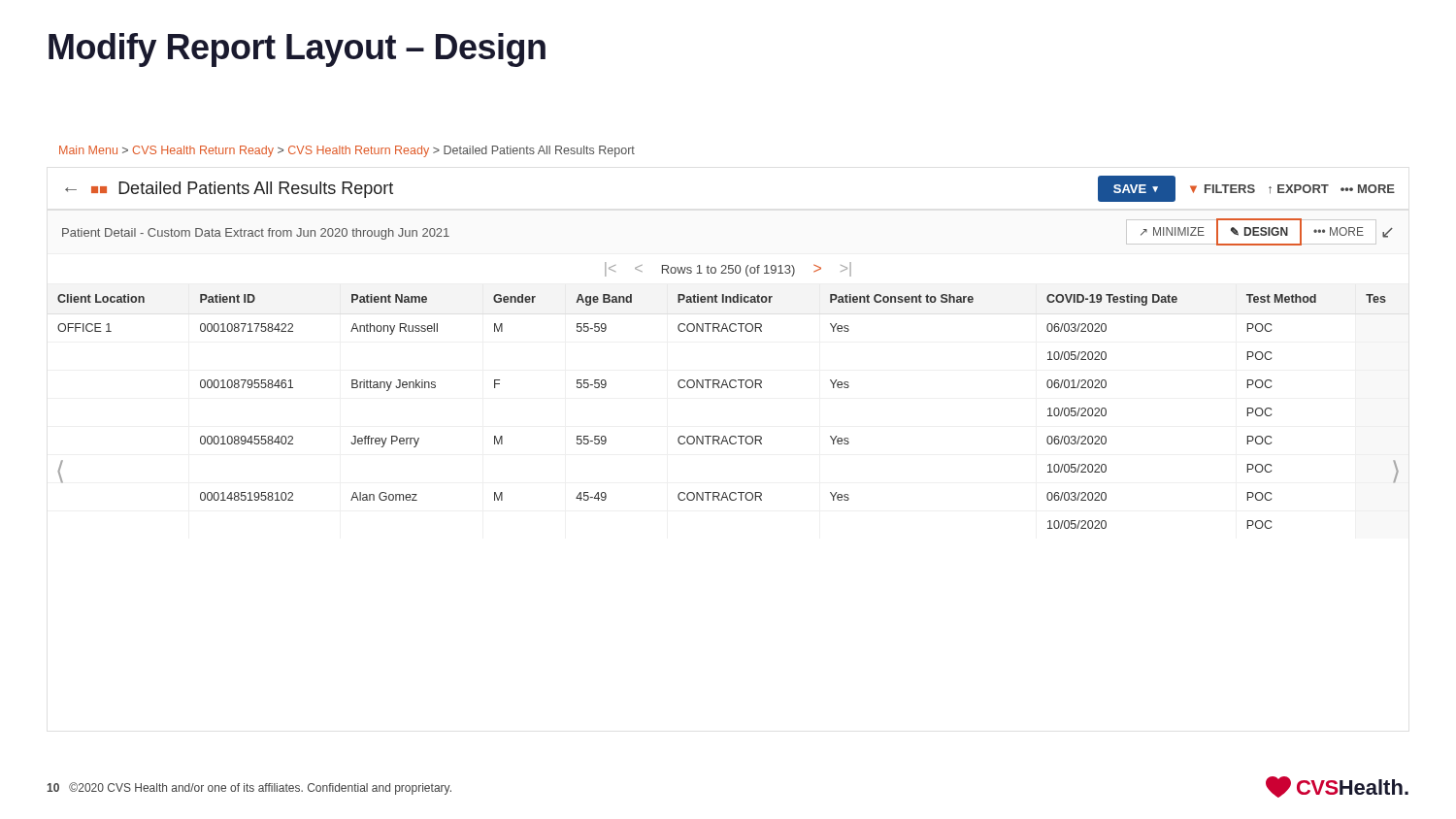Click on the text with the text "••• MORE"
The image size is (1456, 819).
point(1368,188)
